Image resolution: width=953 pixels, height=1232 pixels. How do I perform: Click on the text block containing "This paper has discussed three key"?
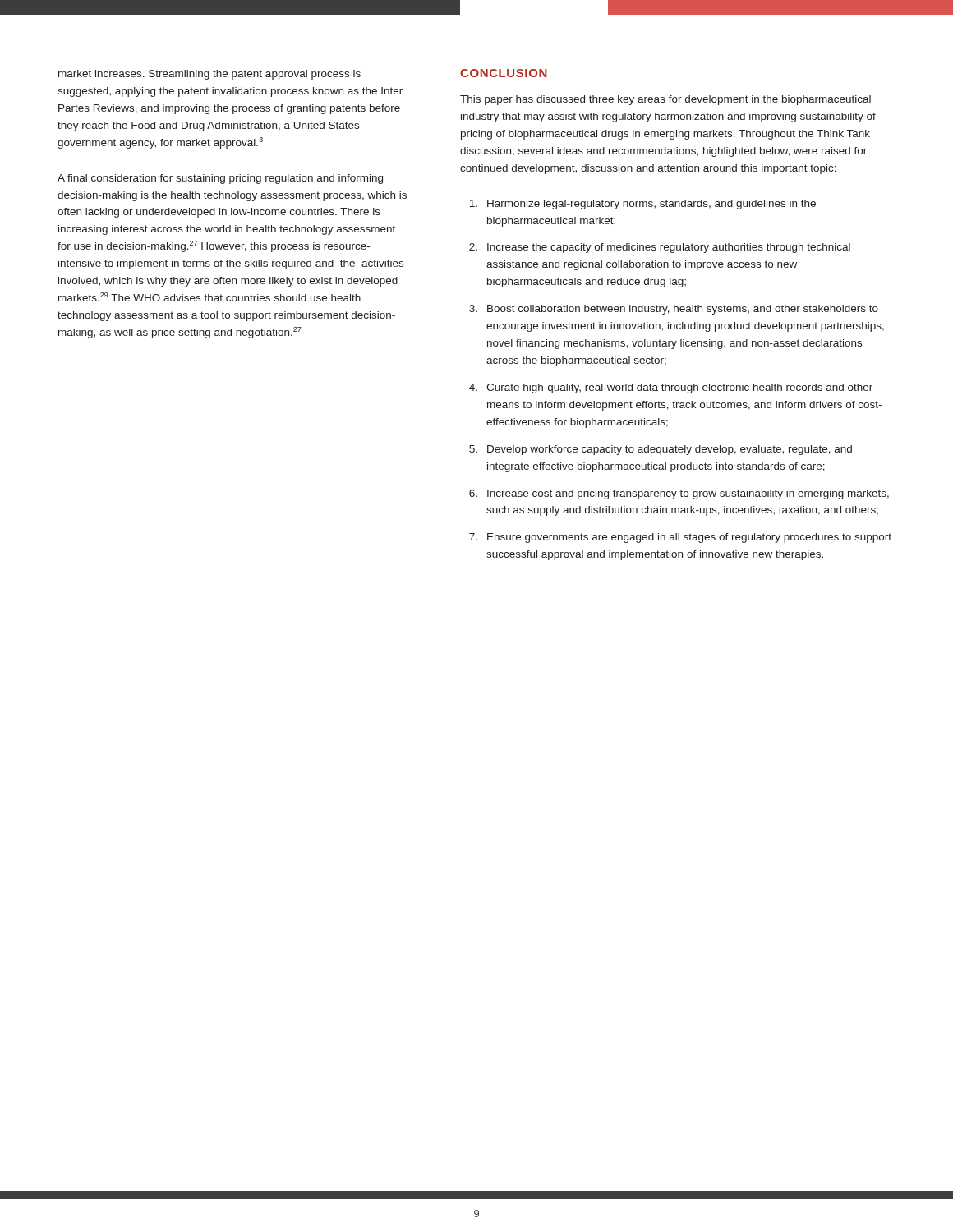click(x=668, y=133)
